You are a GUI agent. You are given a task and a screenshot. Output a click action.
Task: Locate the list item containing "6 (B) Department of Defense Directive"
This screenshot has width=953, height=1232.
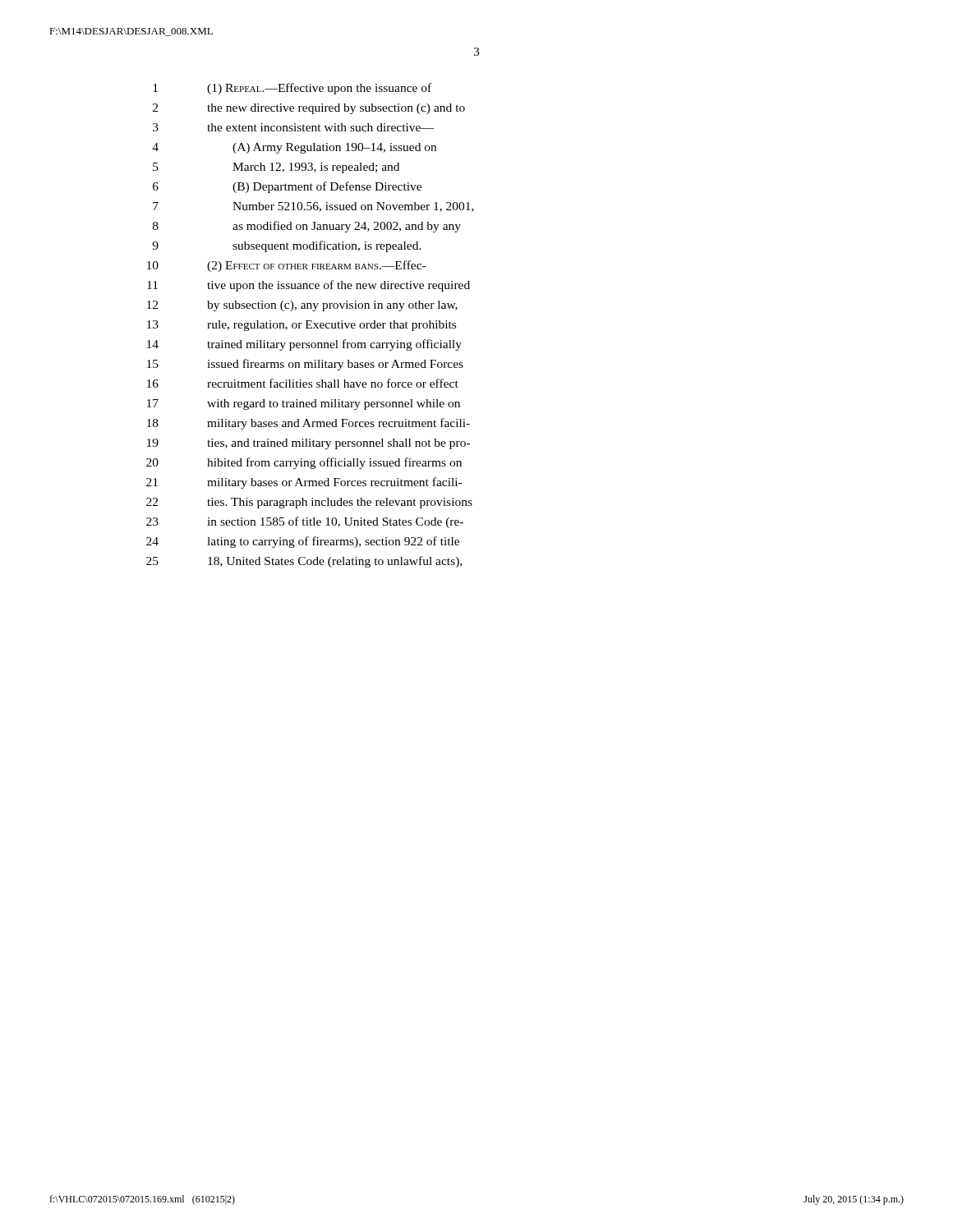[x=287, y=187]
